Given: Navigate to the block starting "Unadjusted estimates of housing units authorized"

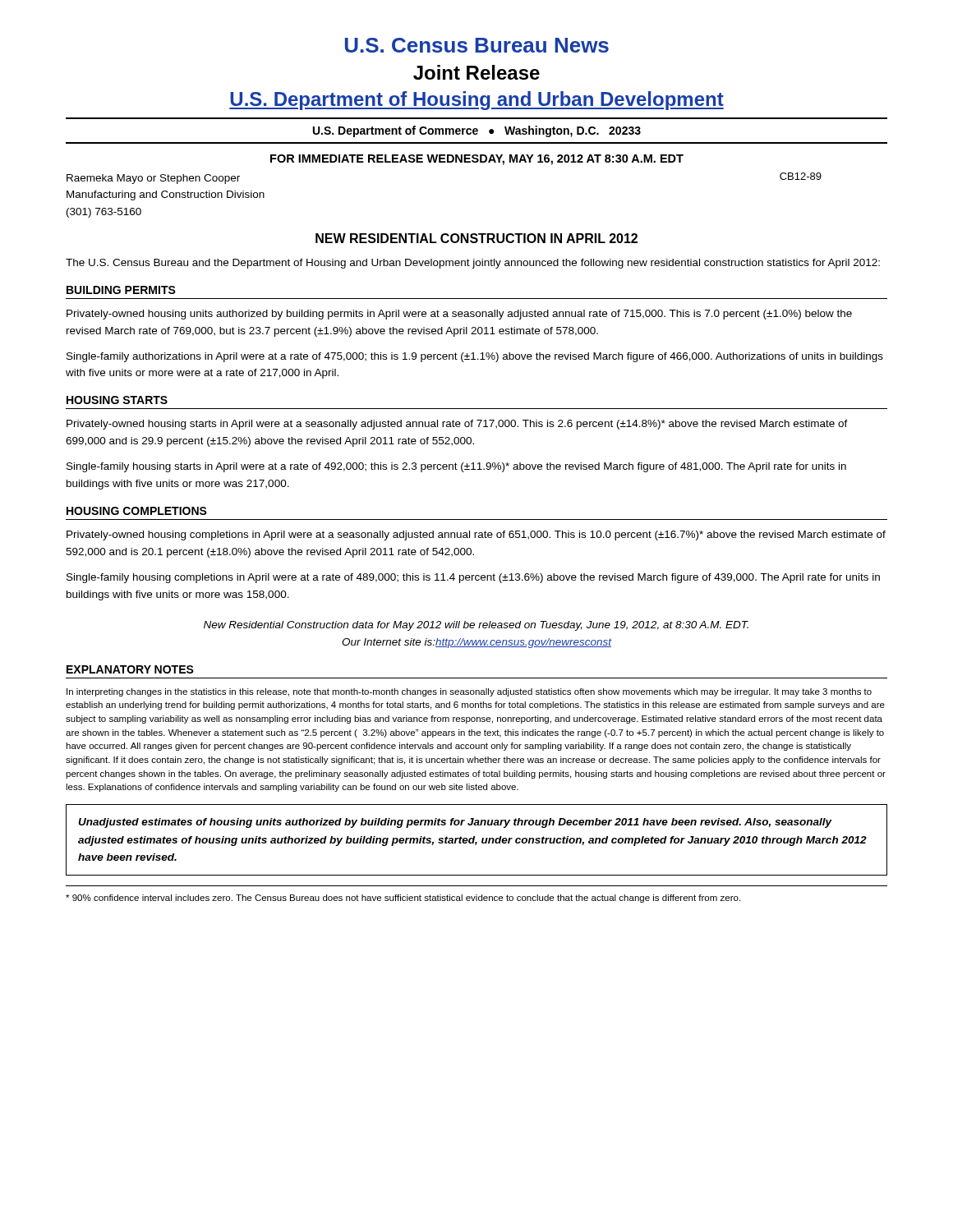Looking at the screenshot, I should click(x=472, y=839).
